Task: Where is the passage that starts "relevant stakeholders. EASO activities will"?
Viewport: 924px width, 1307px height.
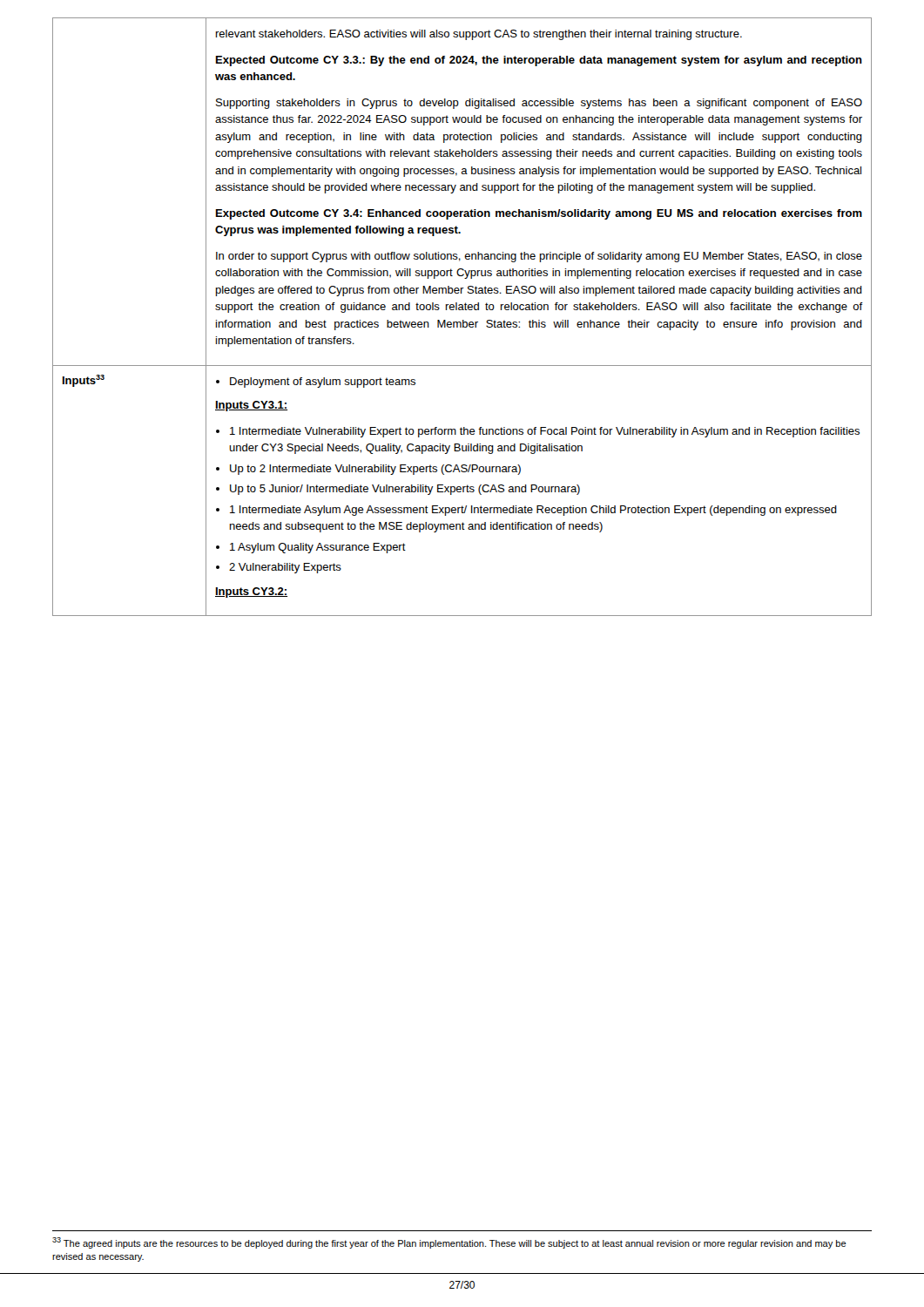Action: 539,187
